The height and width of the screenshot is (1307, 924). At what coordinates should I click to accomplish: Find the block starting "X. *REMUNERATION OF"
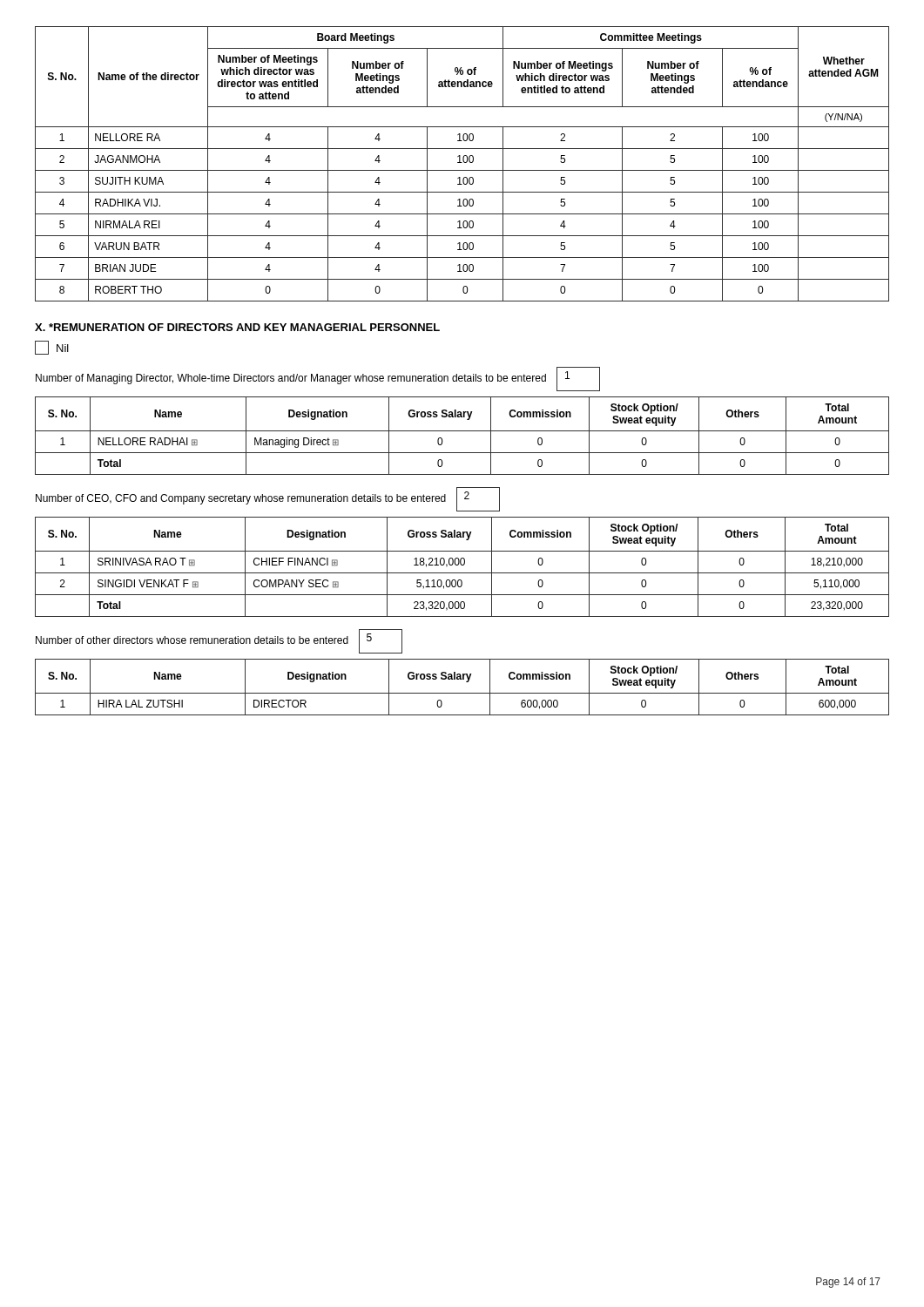pos(237,327)
